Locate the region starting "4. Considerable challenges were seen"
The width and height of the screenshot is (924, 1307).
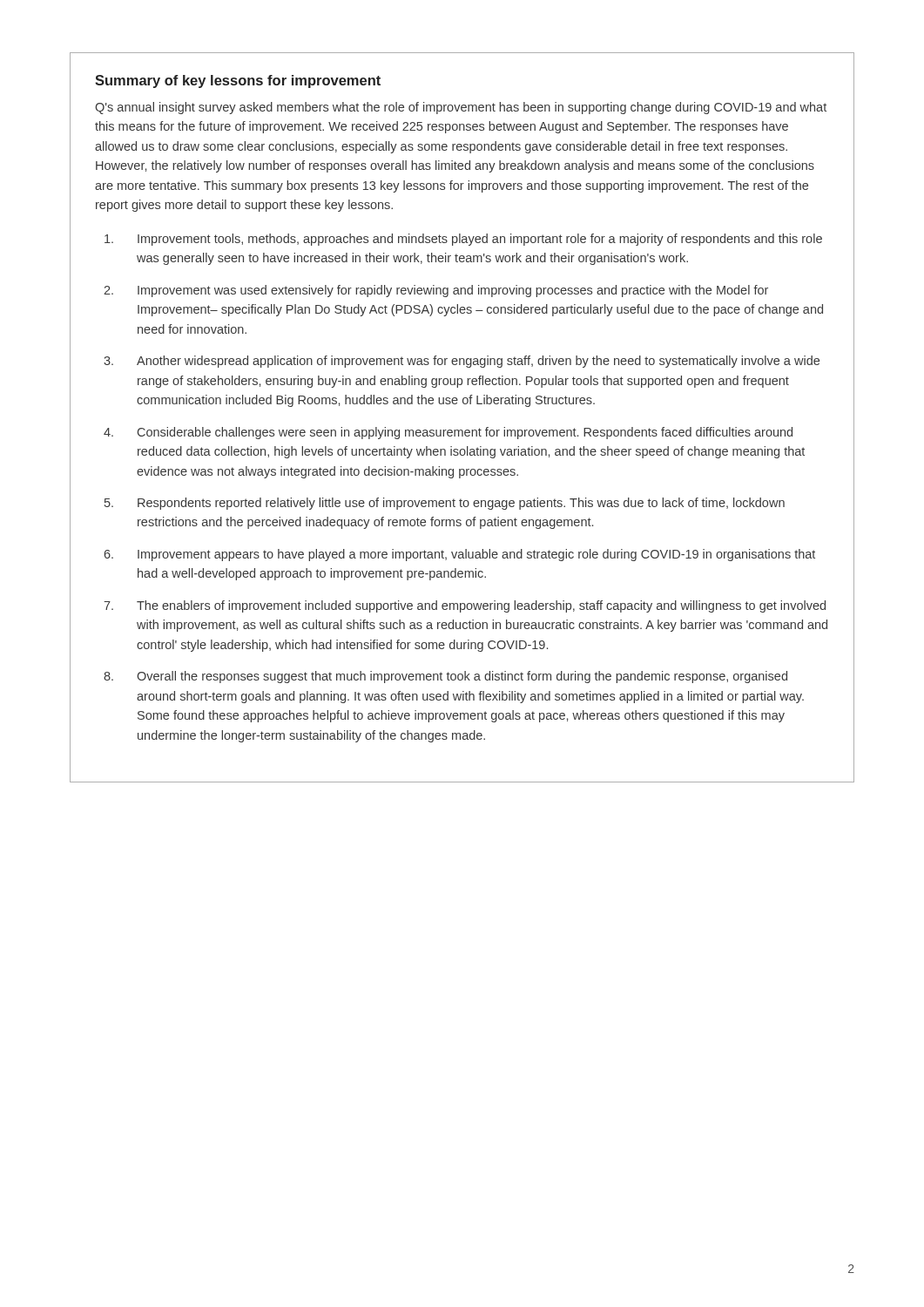pyautogui.click(x=466, y=452)
